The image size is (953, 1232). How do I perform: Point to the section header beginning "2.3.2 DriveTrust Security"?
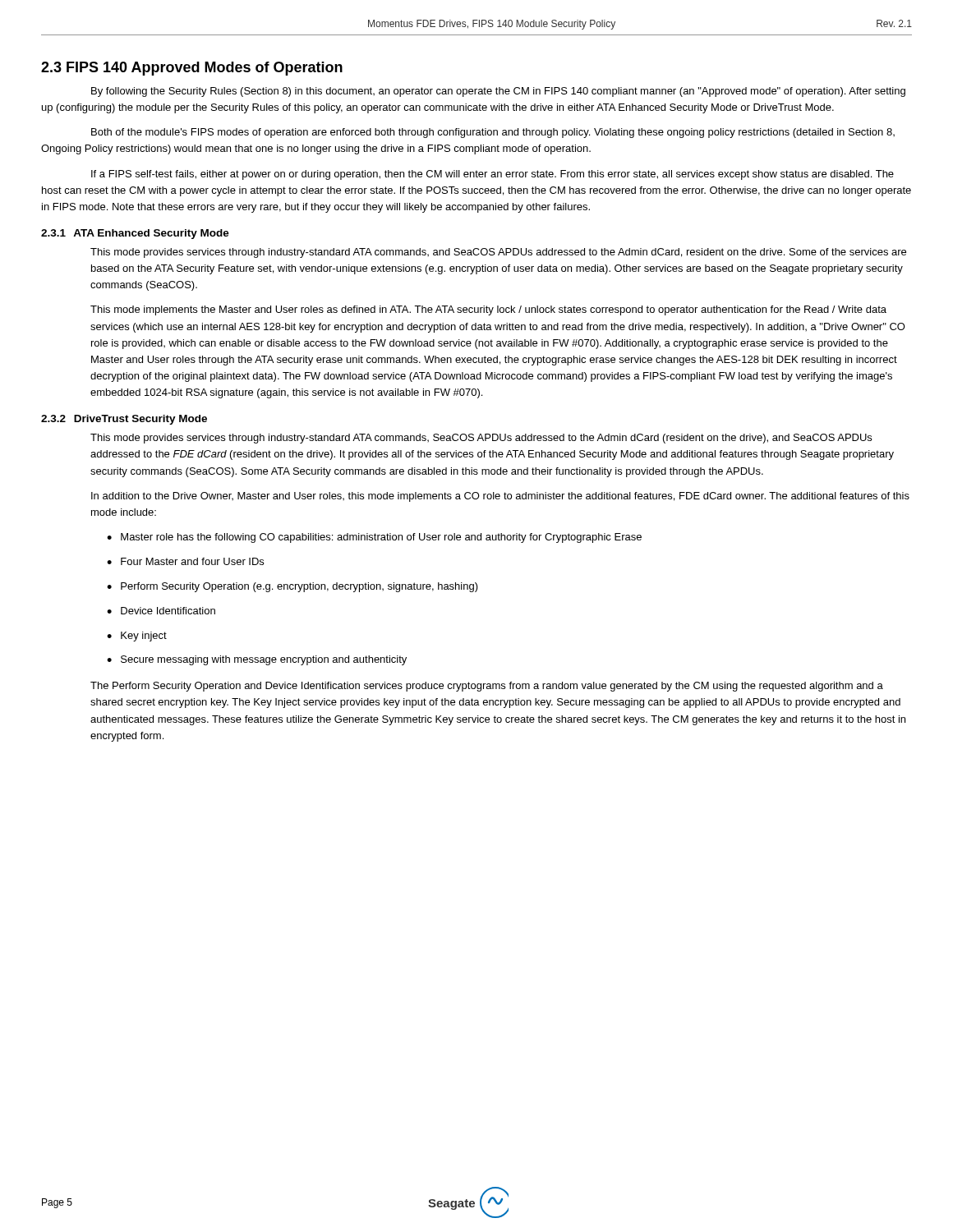coord(124,419)
